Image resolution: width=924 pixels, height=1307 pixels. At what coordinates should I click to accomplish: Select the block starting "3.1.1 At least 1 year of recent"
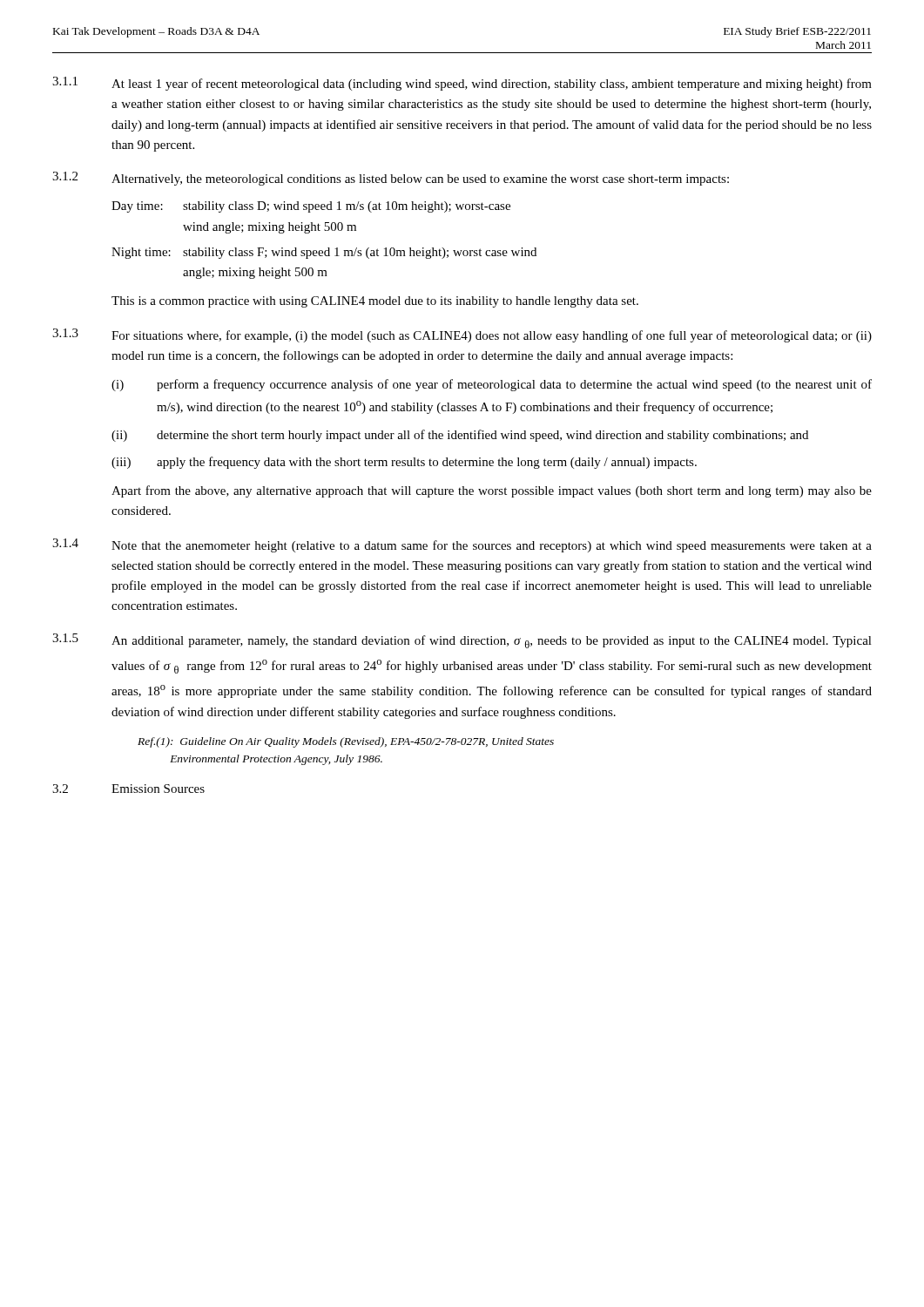tap(462, 115)
